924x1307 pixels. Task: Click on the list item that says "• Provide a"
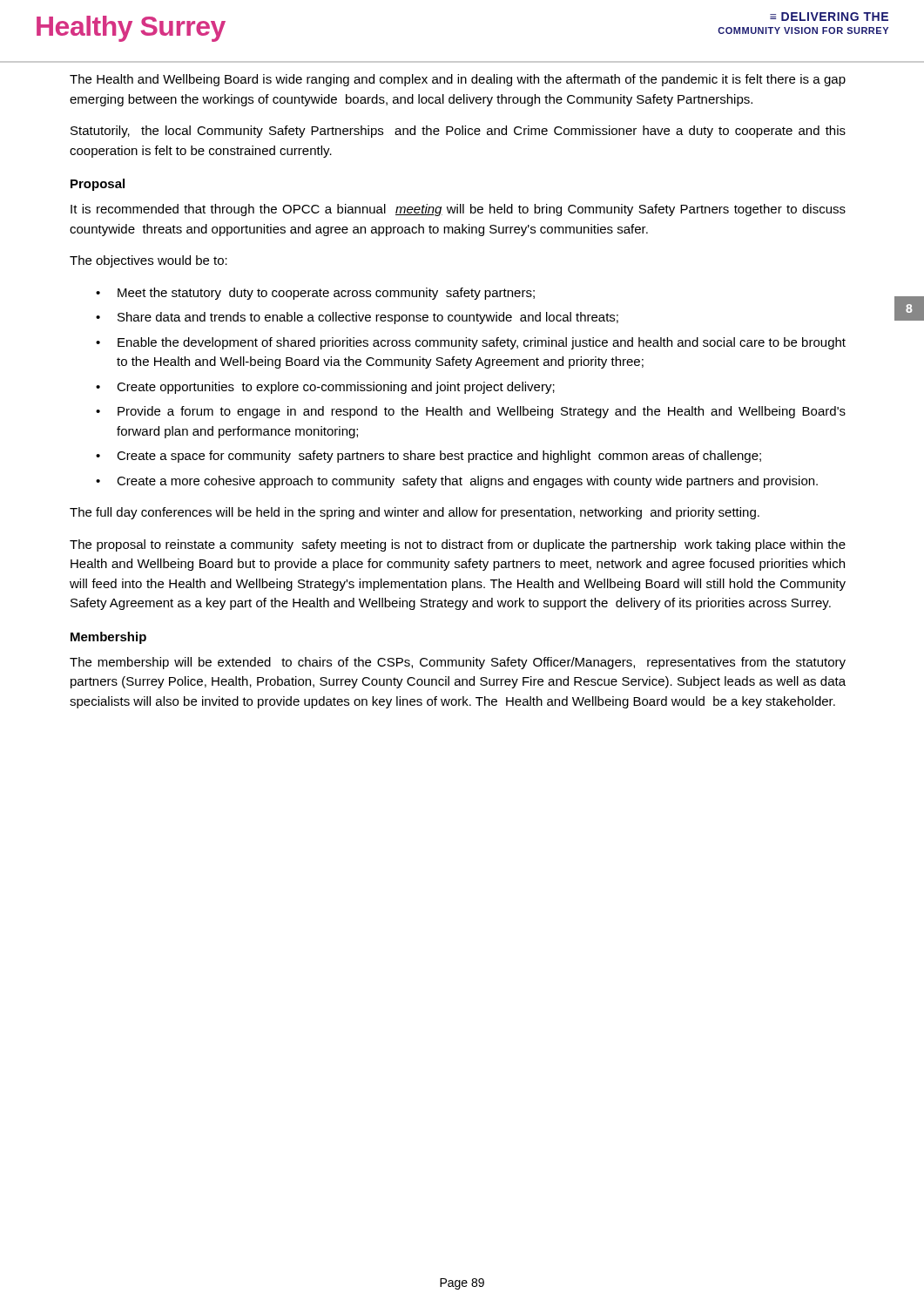click(x=471, y=421)
